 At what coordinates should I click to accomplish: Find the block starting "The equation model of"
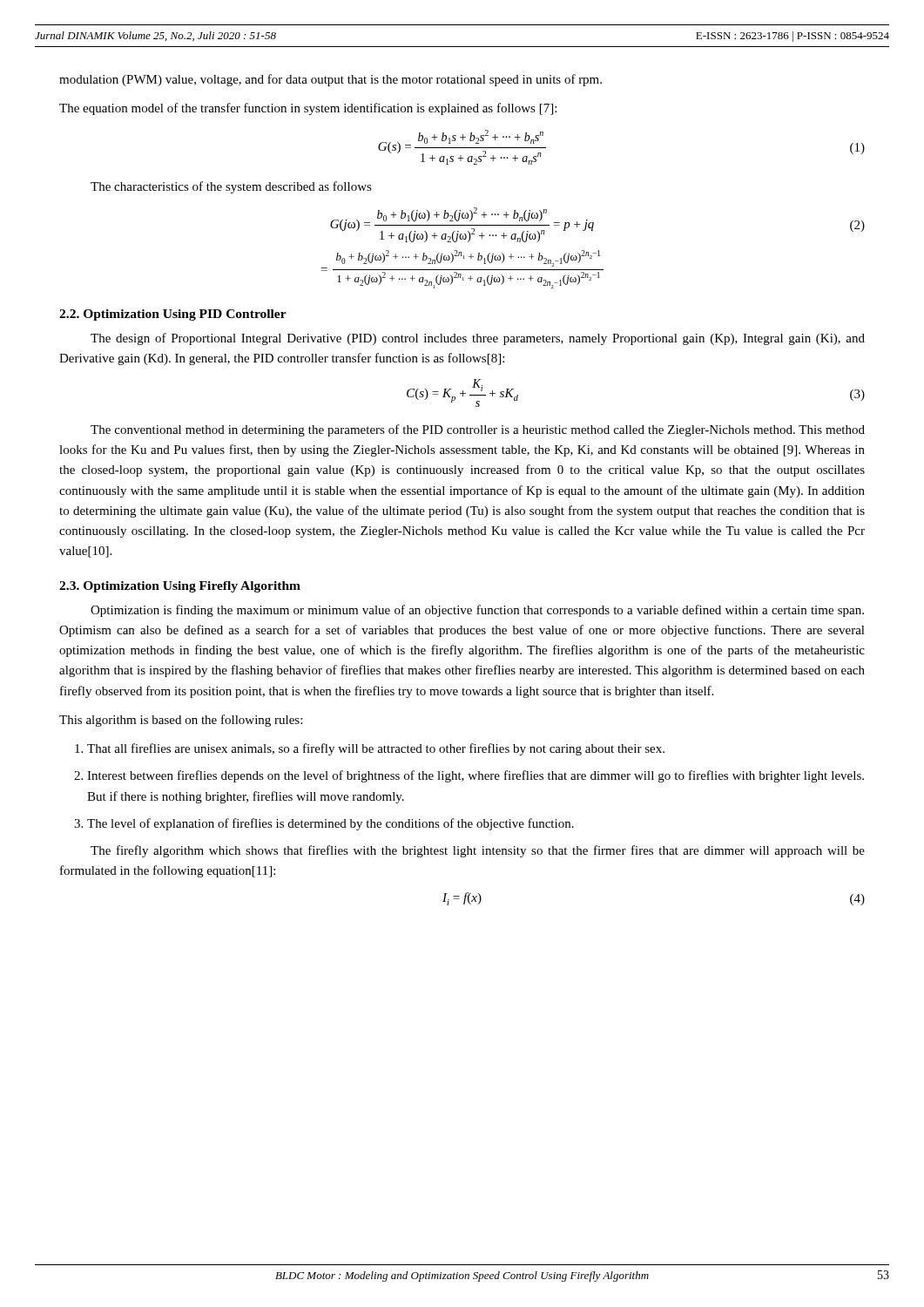tap(462, 109)
